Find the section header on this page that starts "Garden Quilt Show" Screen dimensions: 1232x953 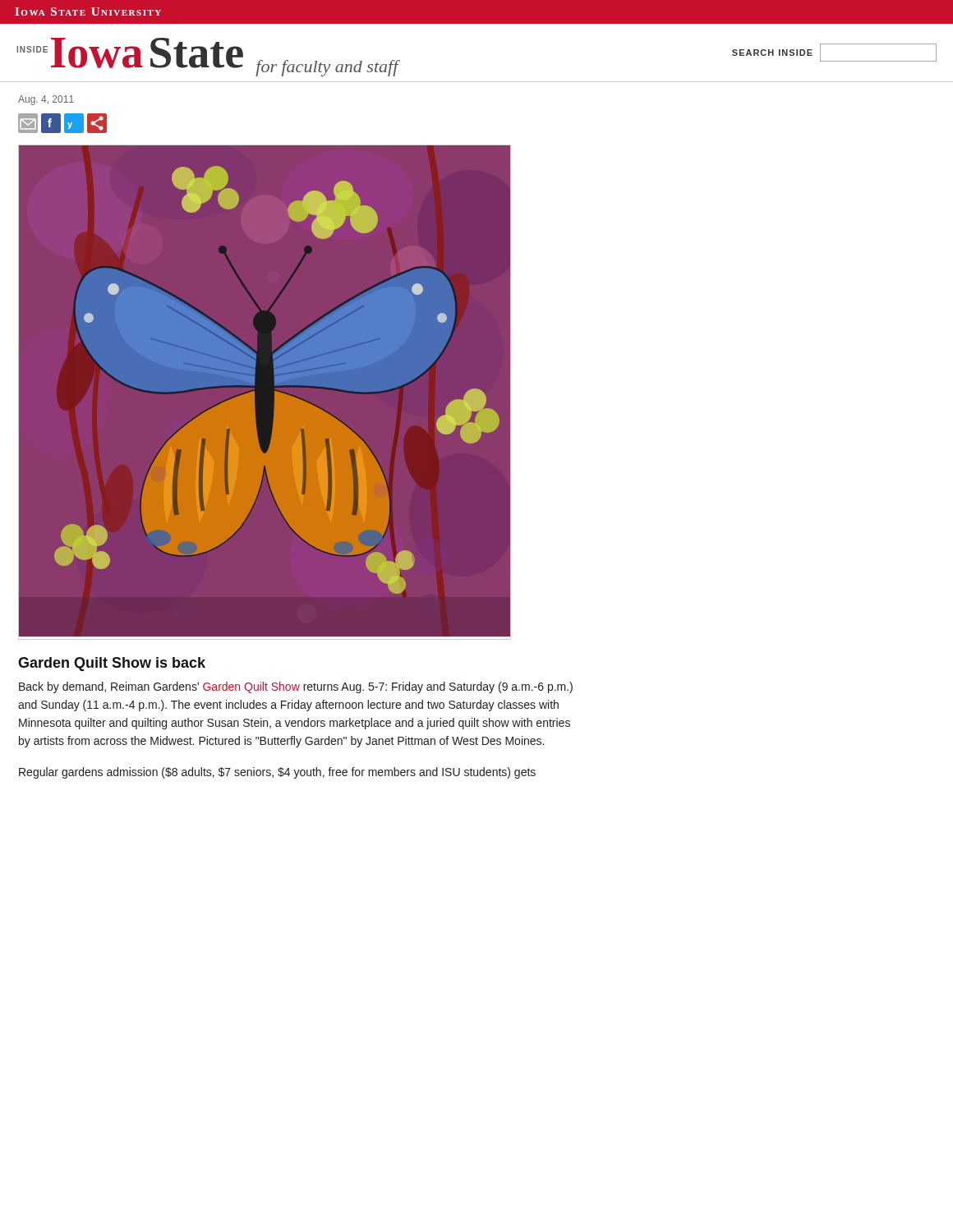112,663
